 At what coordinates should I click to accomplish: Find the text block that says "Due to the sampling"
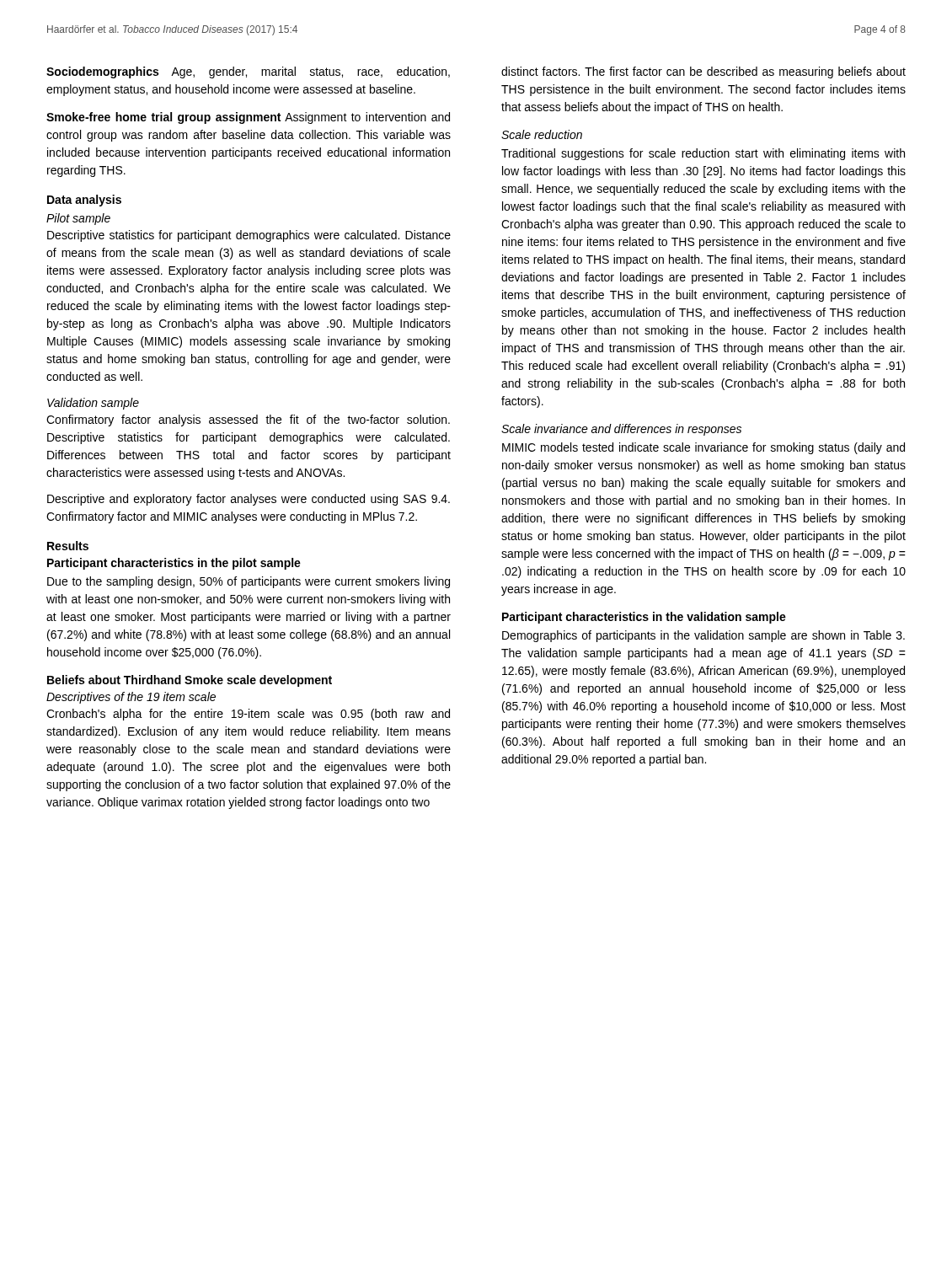(249, 617)
